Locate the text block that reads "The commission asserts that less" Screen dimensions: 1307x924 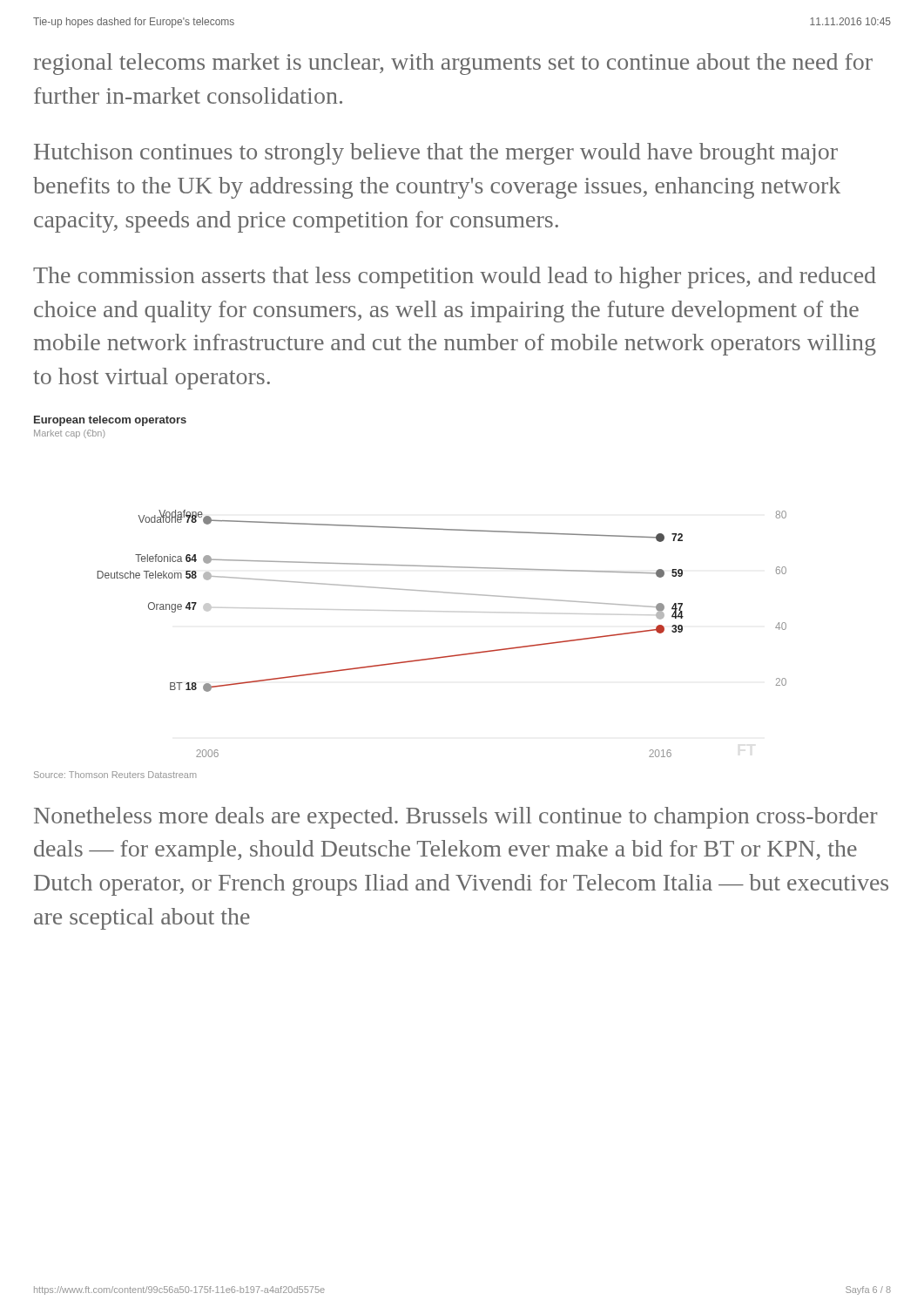coord(455,326)
